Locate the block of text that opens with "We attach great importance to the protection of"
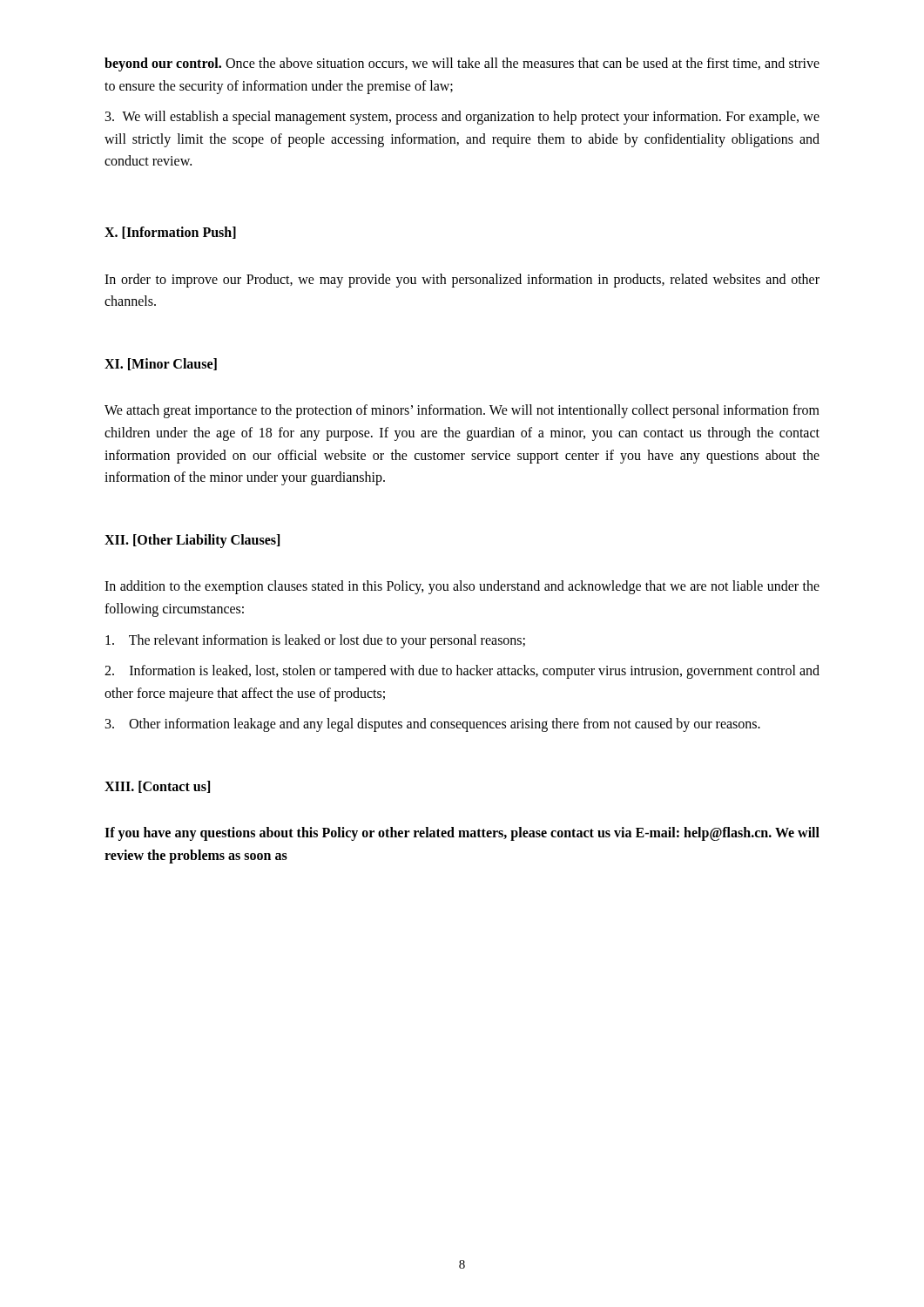The image size is (924, 1307). coord(462,444)
